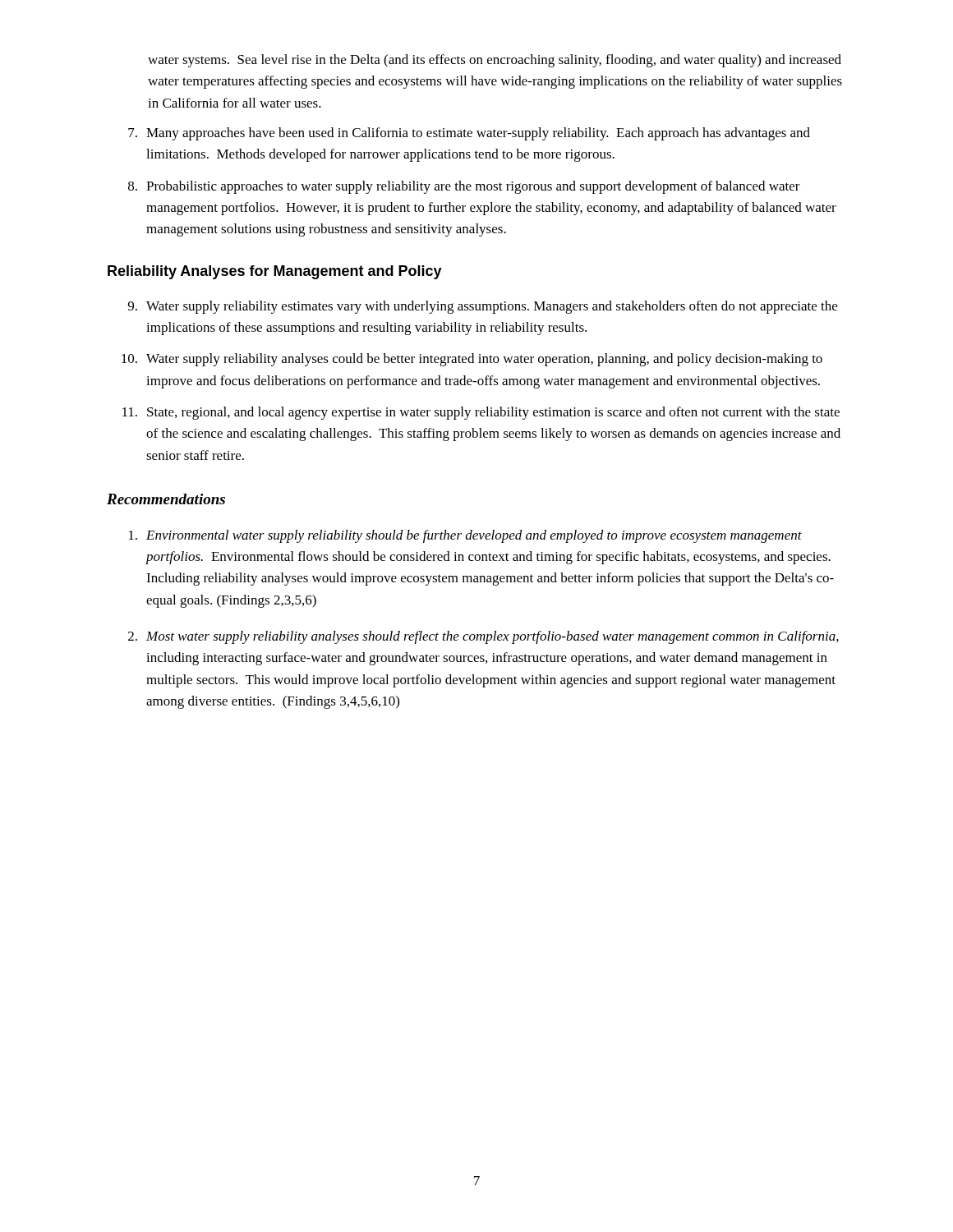Locate the block starting "10. Water supply reliability"
Viewport: 953px width, 1232px height.
[x=476, y=370]
